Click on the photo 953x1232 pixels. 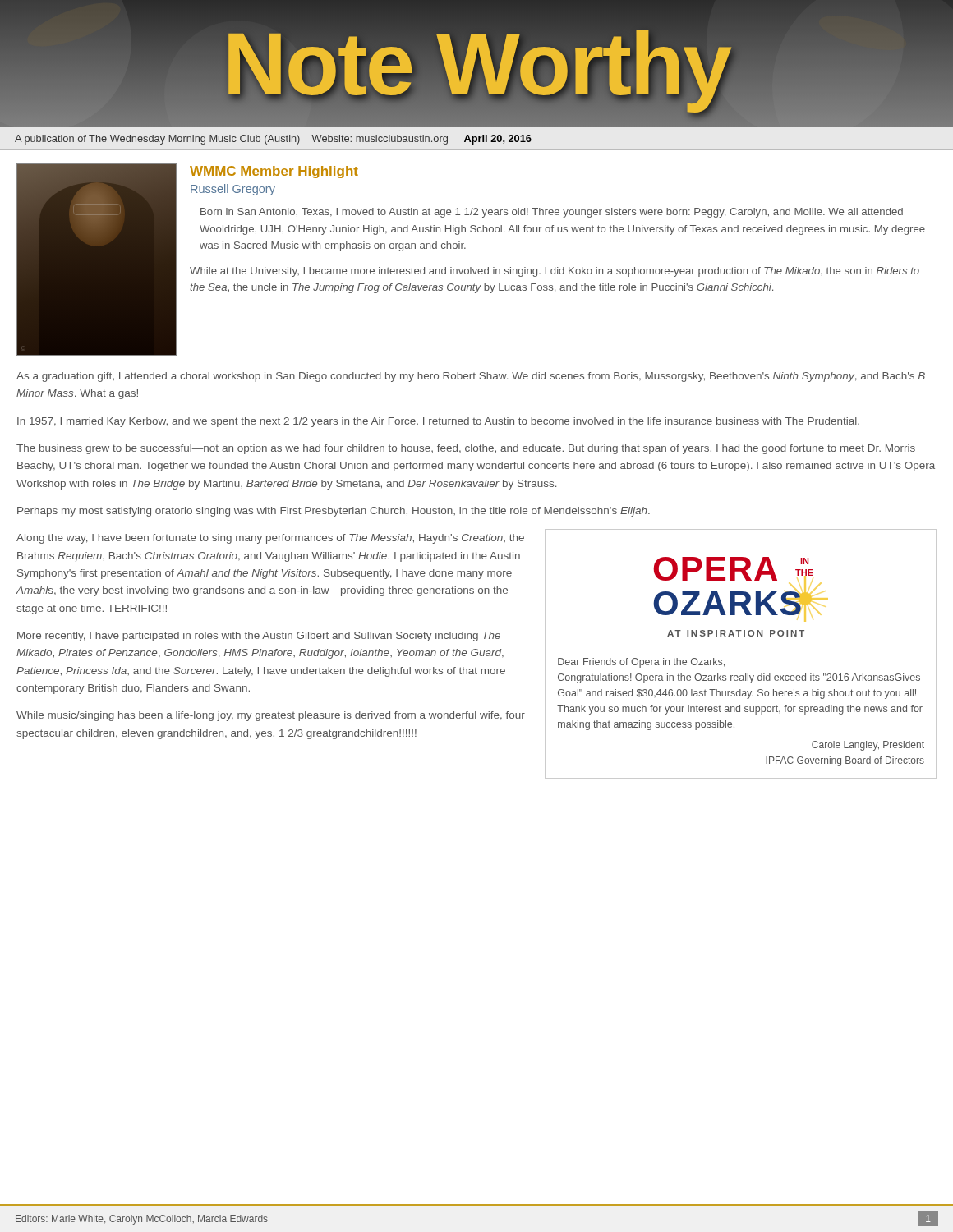[x=96, y=260]
